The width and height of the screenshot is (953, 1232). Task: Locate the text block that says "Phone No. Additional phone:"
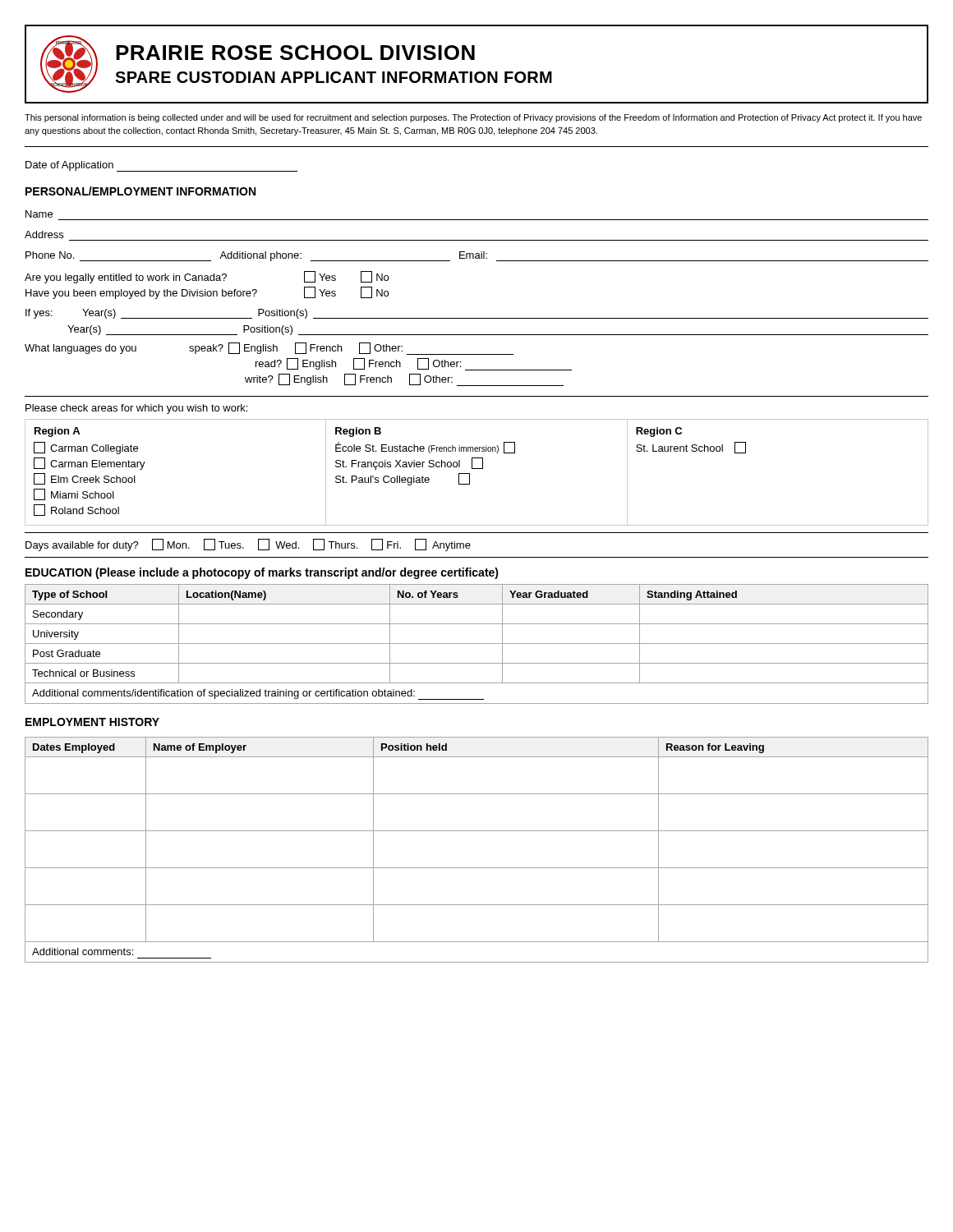point(476,254)
